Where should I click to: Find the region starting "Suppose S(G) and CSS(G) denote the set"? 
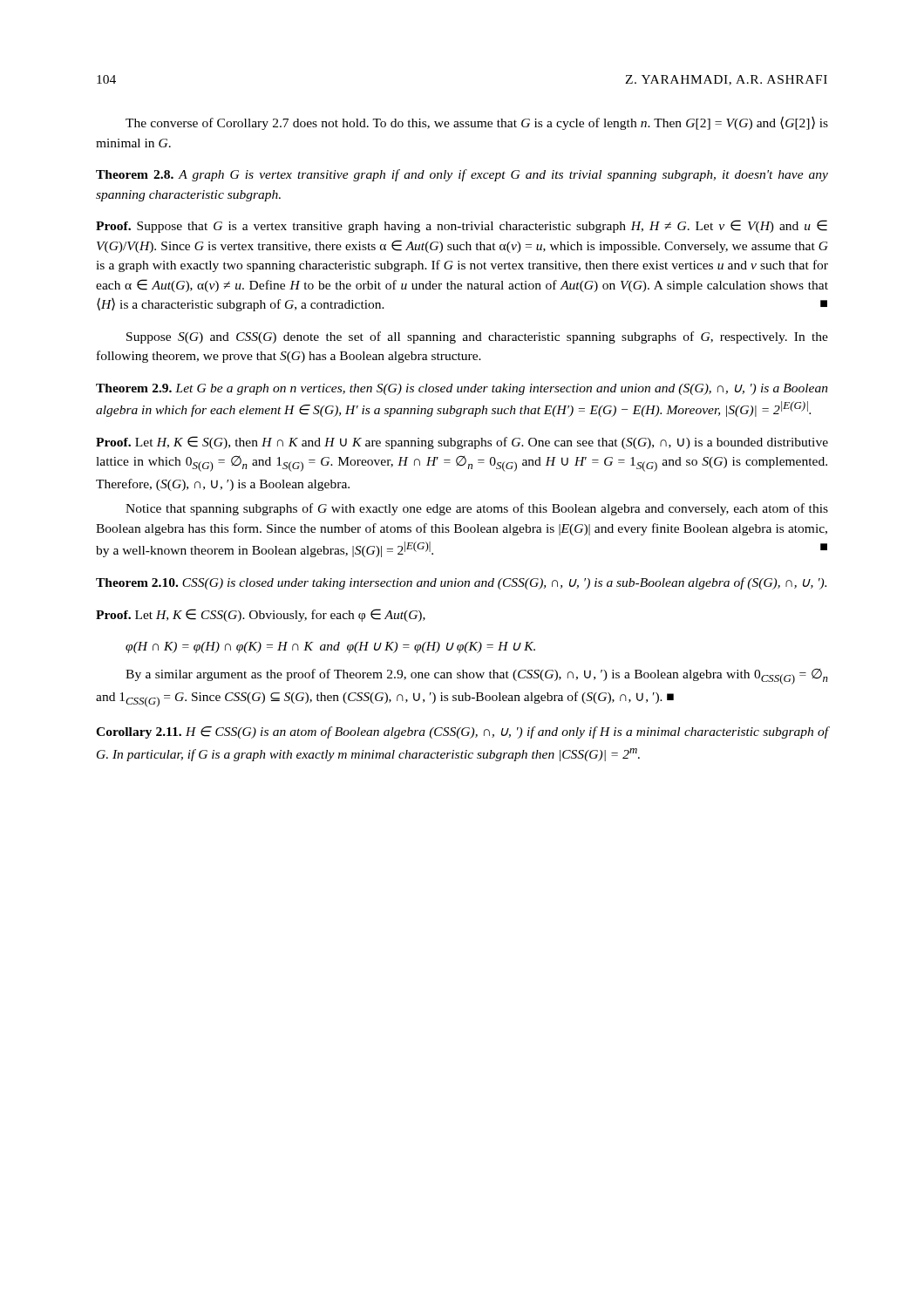click(462, 346)
